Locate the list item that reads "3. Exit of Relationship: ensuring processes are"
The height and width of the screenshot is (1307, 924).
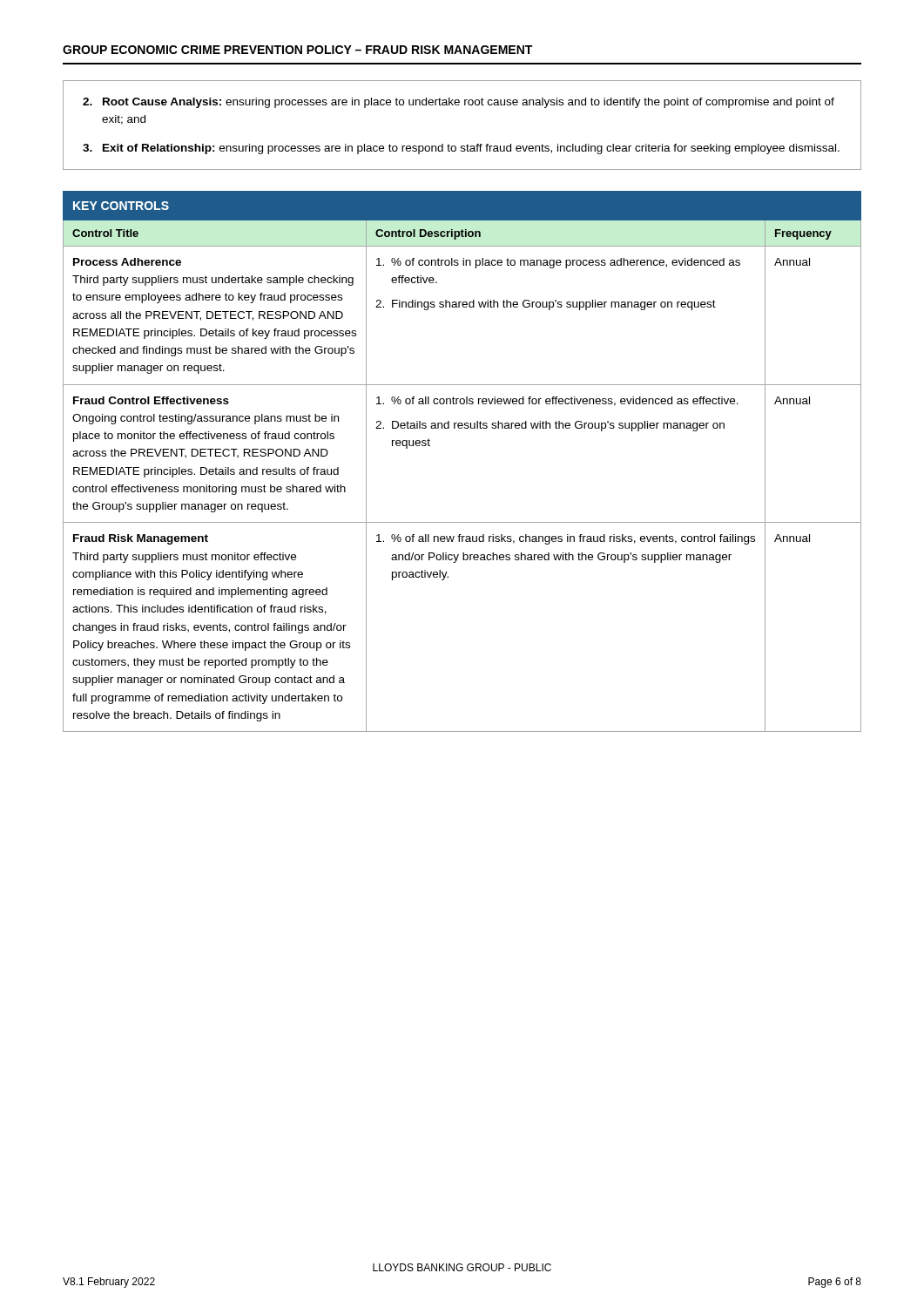(x=462, y=148)
